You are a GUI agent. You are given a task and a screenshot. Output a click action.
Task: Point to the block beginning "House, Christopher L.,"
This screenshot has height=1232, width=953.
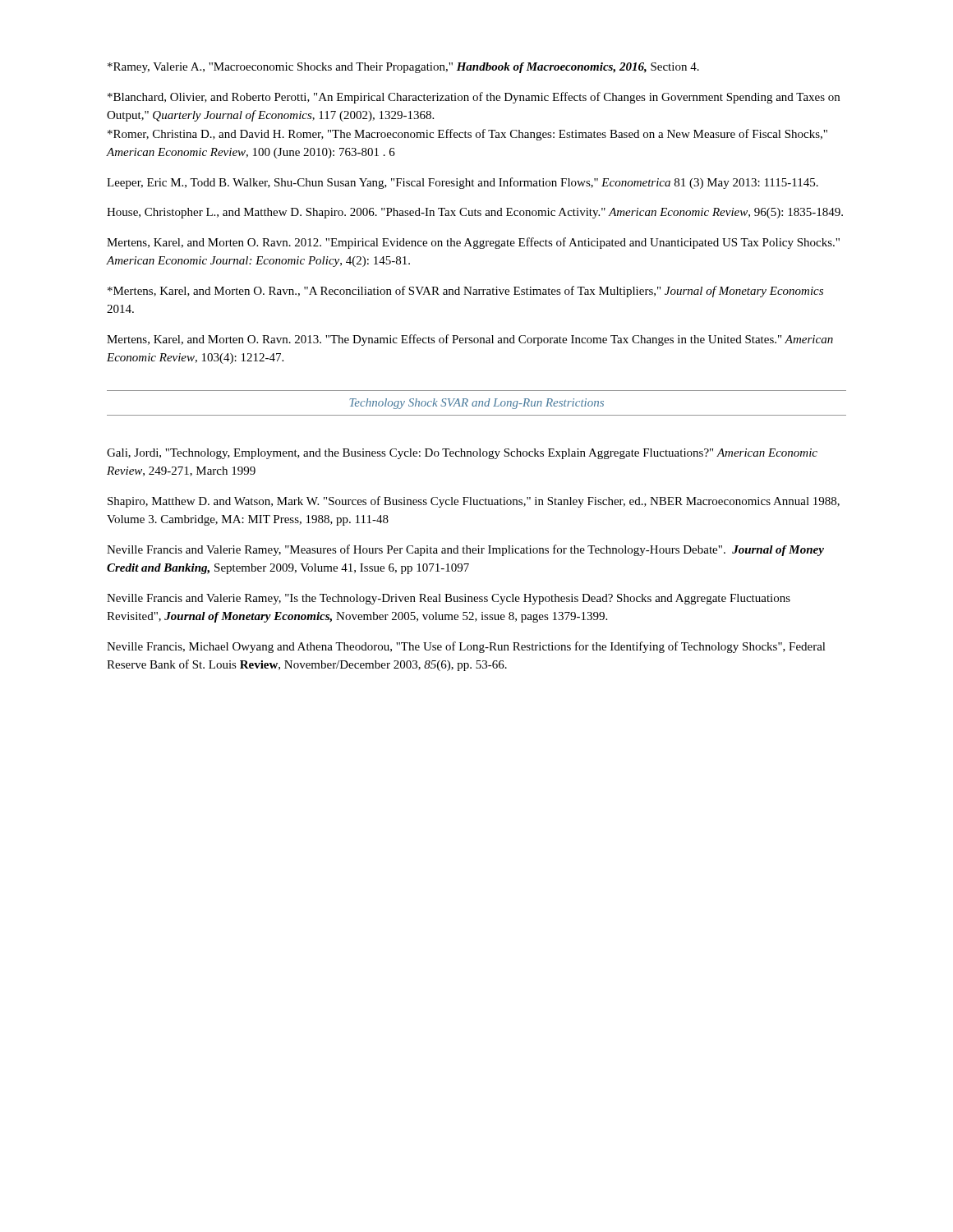point(475,212)
